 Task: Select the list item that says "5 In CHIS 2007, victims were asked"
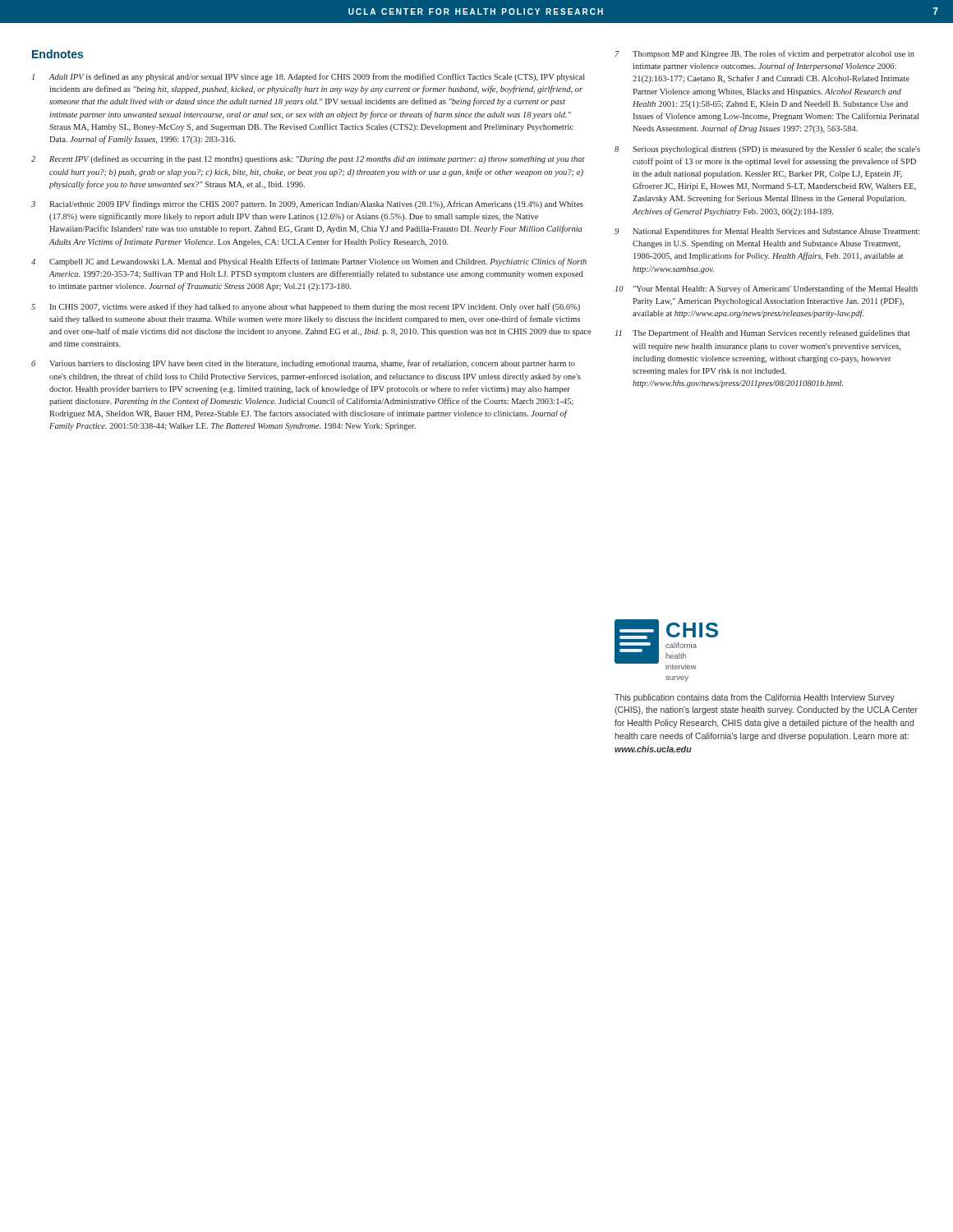click(311, 325)
